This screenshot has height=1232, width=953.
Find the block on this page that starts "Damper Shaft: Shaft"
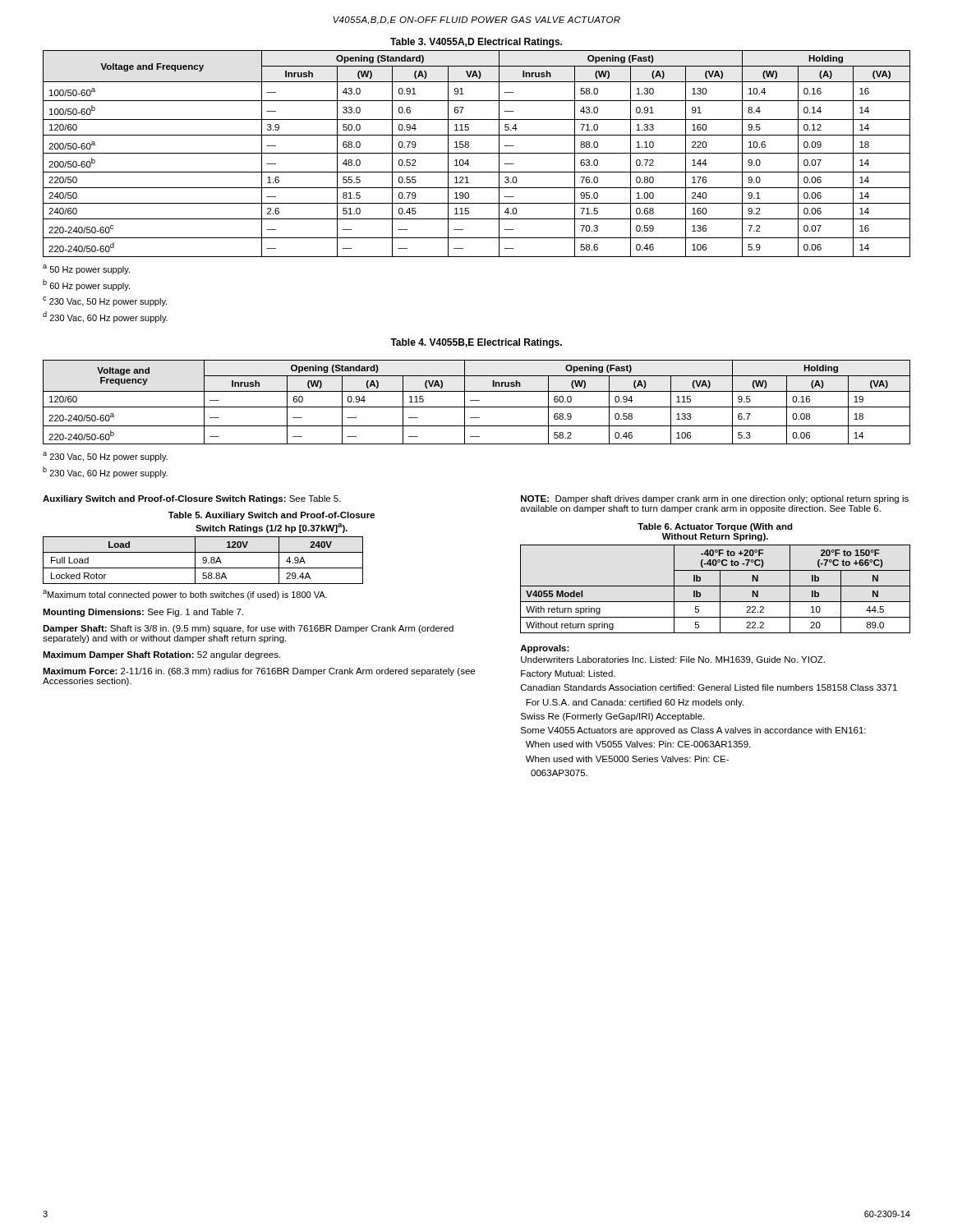tap(248, 633)
